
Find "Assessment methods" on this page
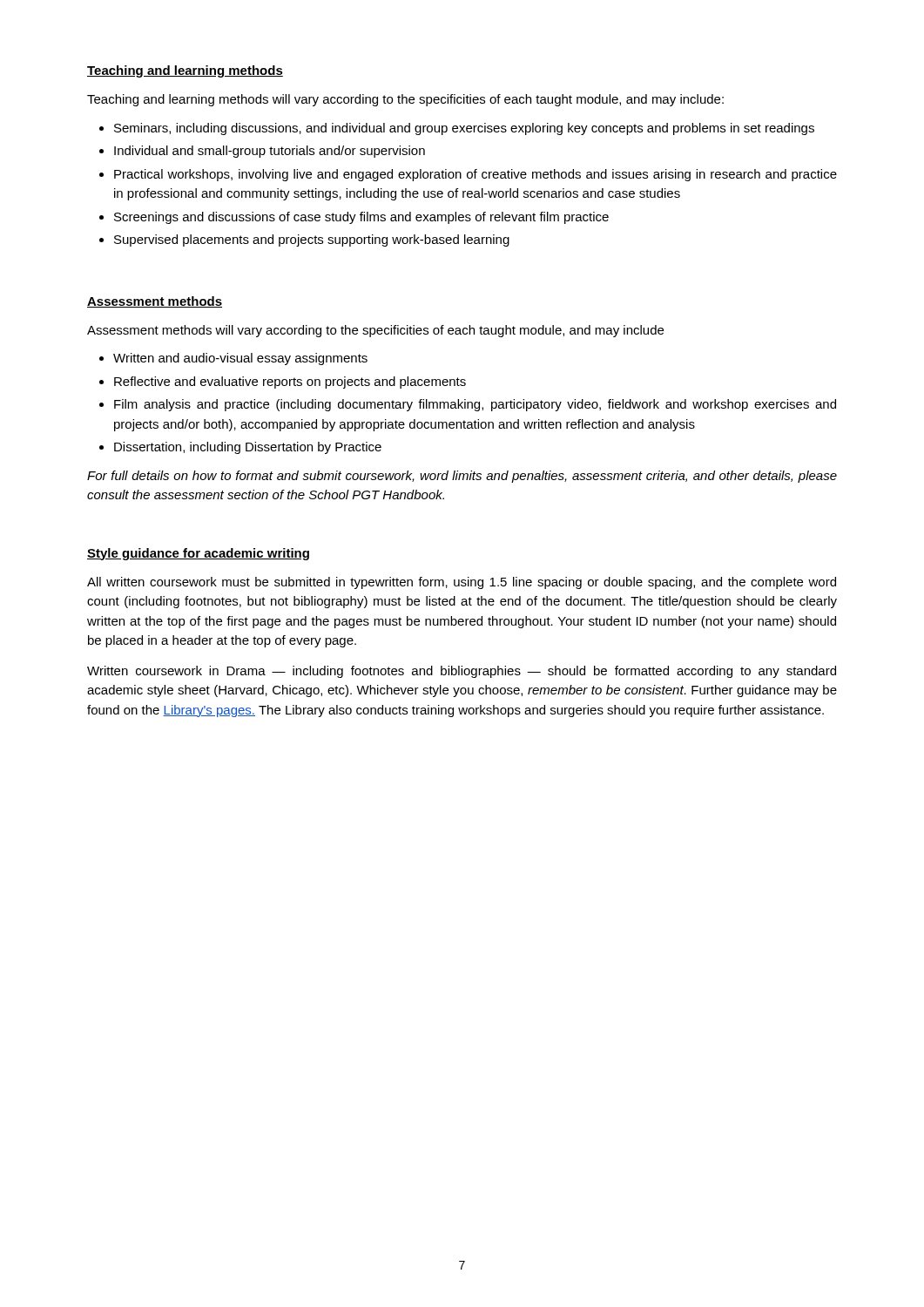pyautogui.click(x=155, y=301)
